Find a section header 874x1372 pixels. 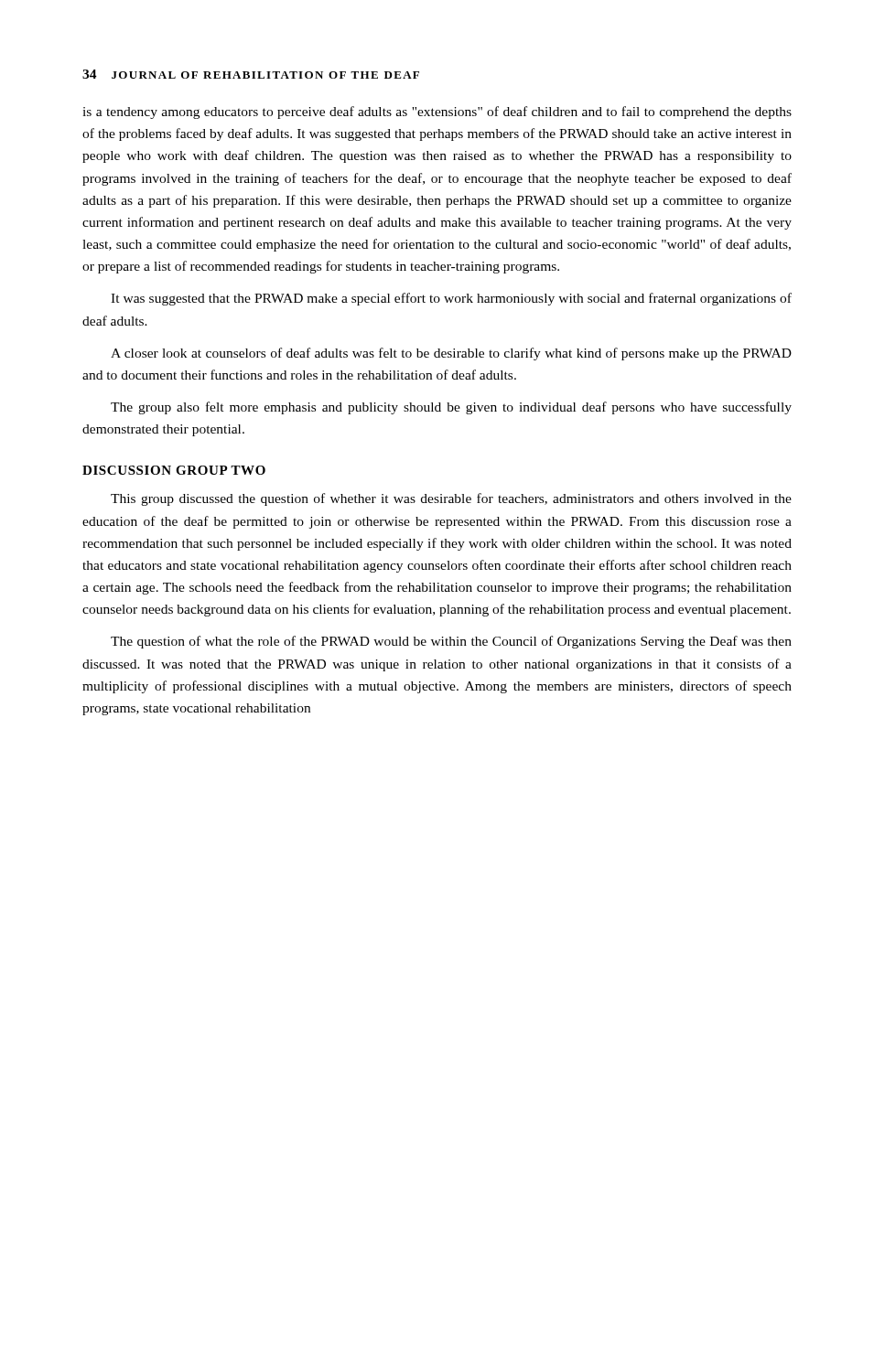coord(174,471)
